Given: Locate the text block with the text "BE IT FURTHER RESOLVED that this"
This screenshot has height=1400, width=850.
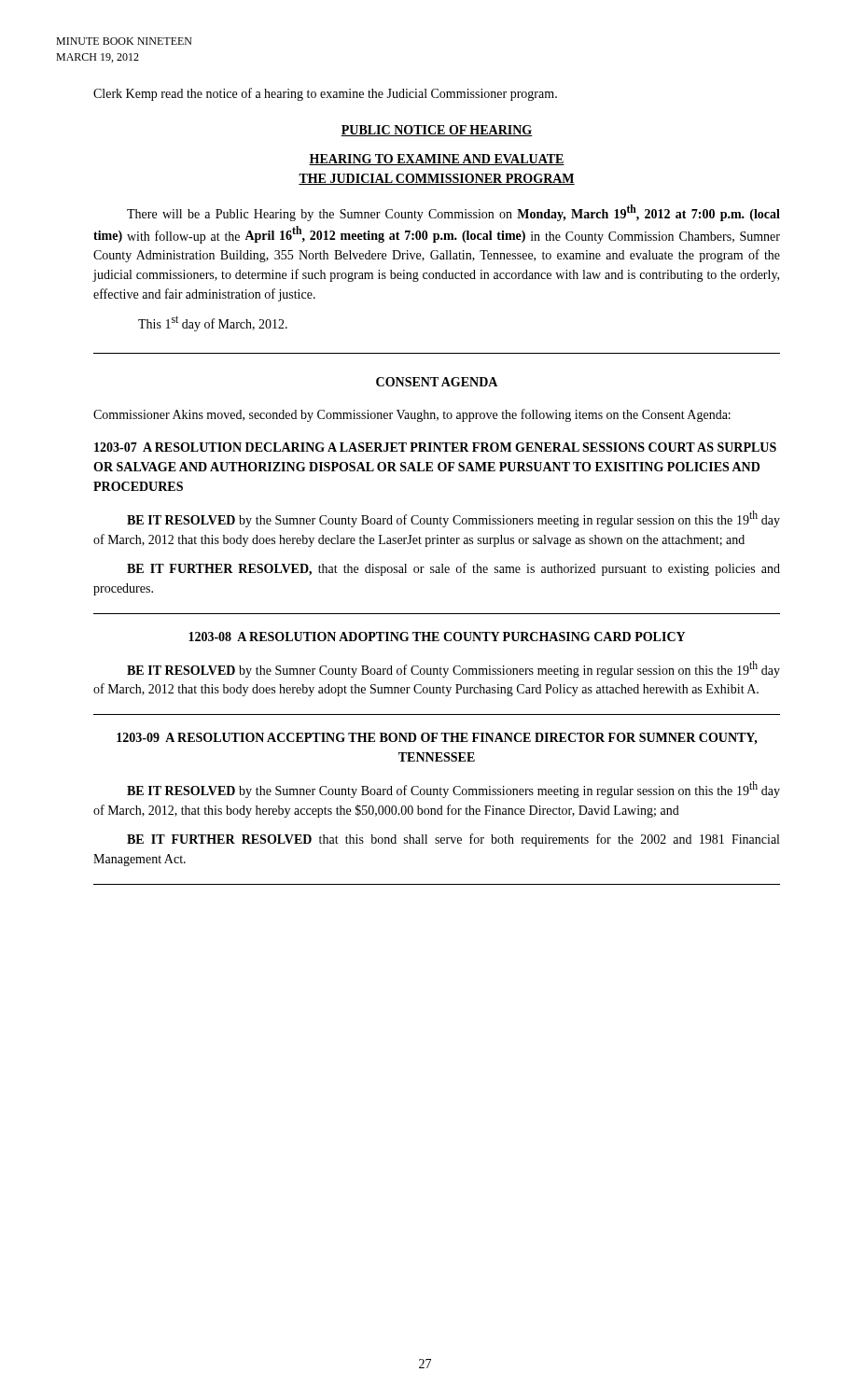Looking at the screenshot, I should point(437,849).
